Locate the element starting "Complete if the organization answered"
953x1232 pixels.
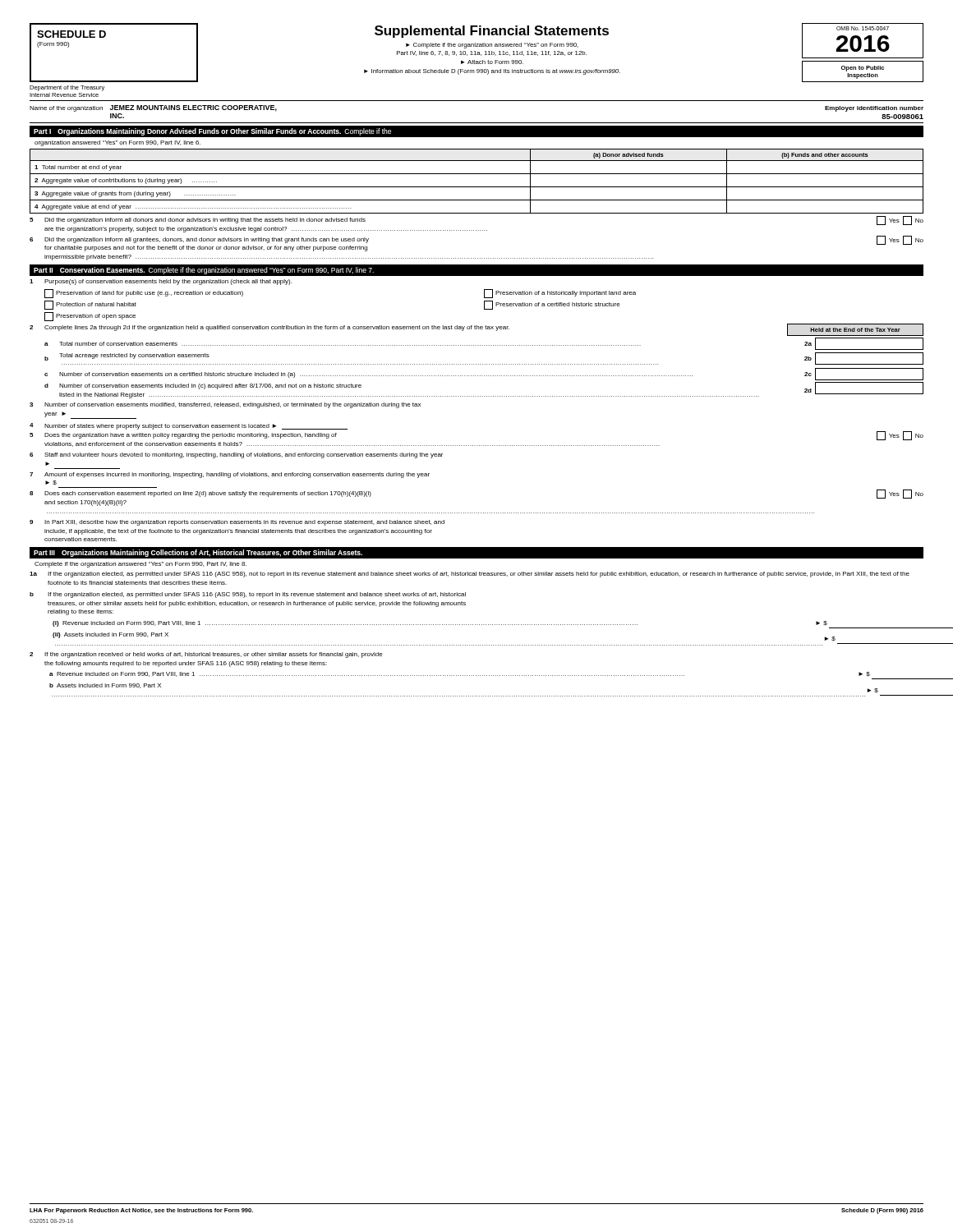[x=141, y=564]
